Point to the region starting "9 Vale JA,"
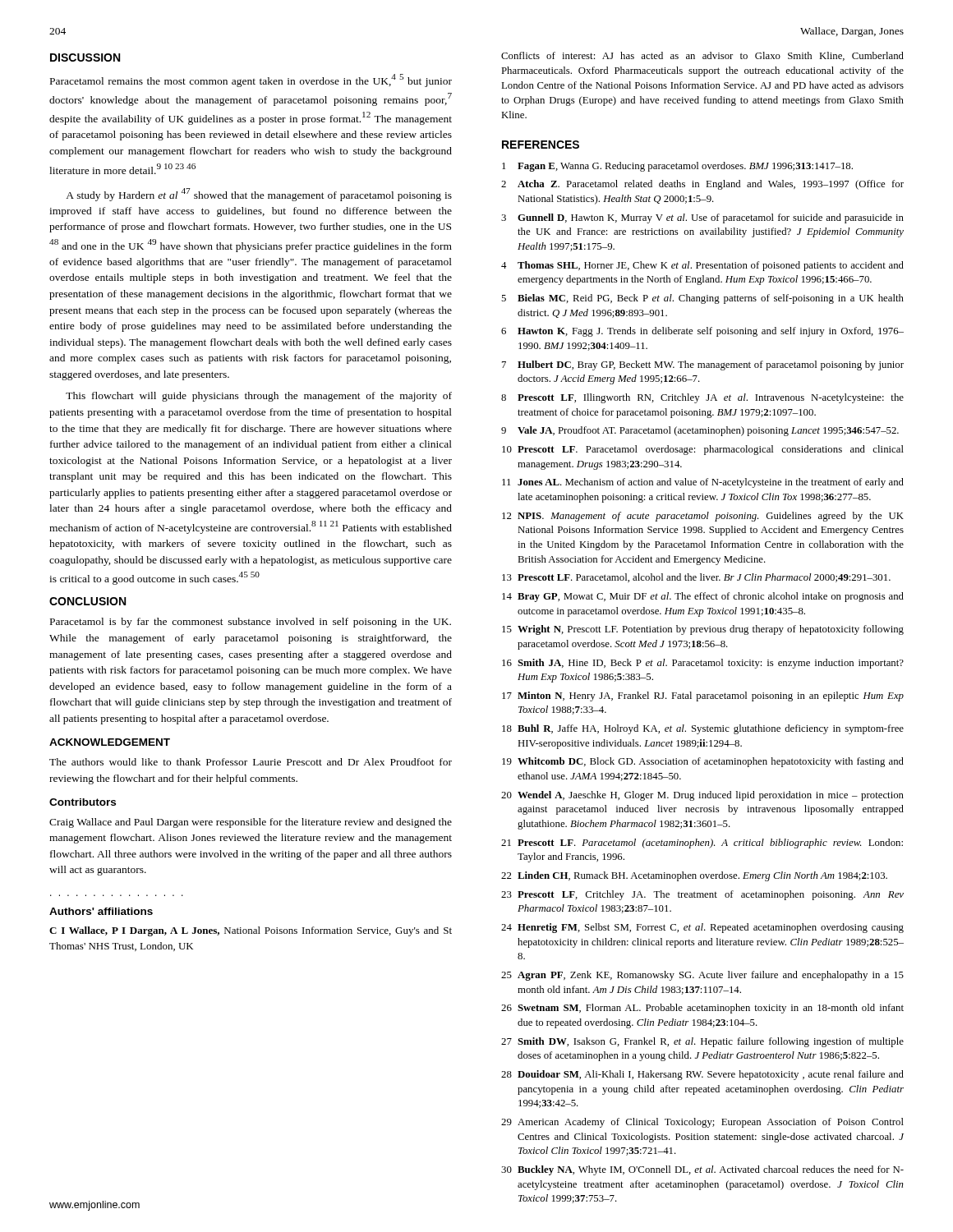The width and height of the screenshot is (953, 1232). (x=702, y=431)
